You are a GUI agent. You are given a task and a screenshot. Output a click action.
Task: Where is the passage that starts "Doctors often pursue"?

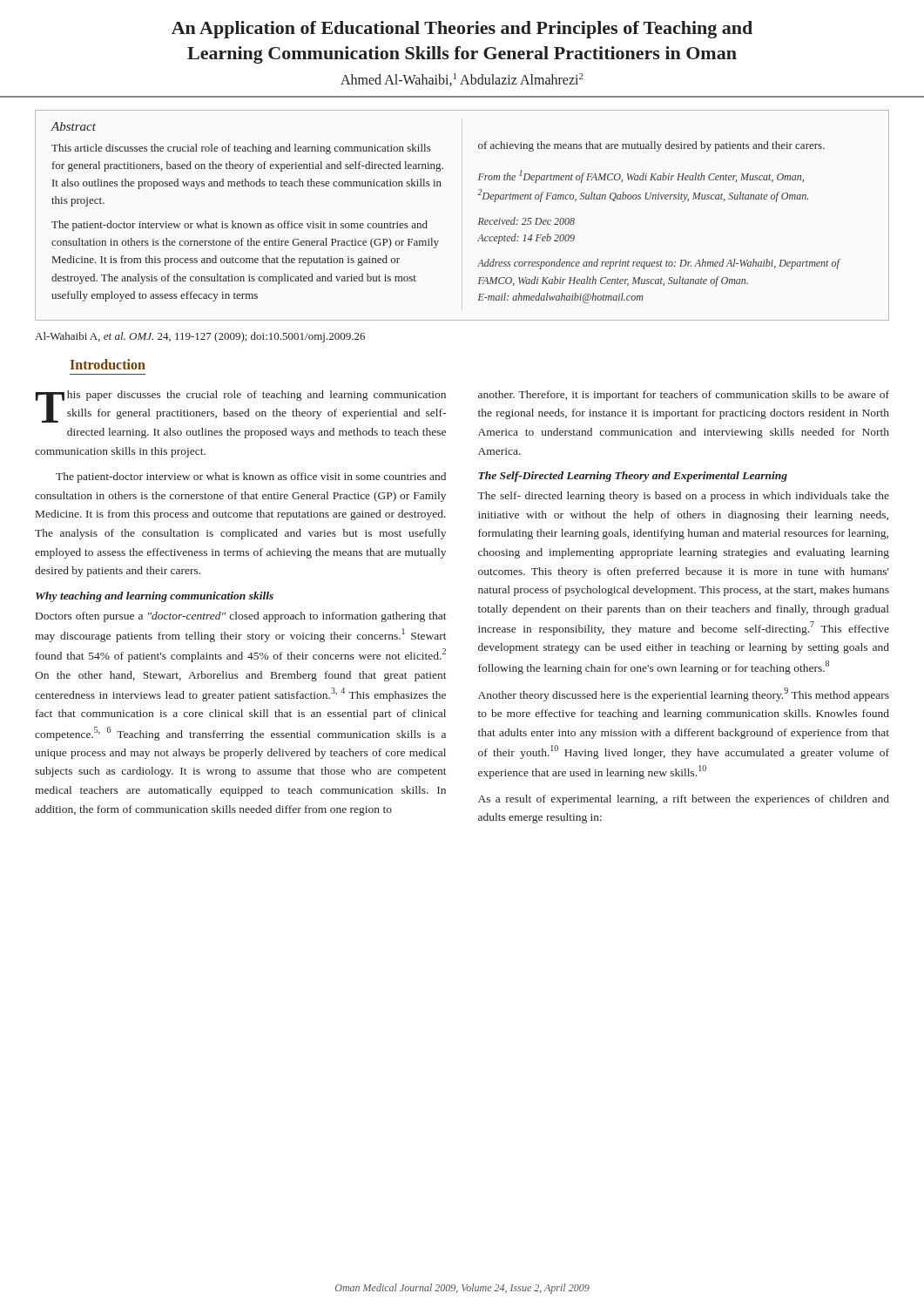[x=241, y=712]
